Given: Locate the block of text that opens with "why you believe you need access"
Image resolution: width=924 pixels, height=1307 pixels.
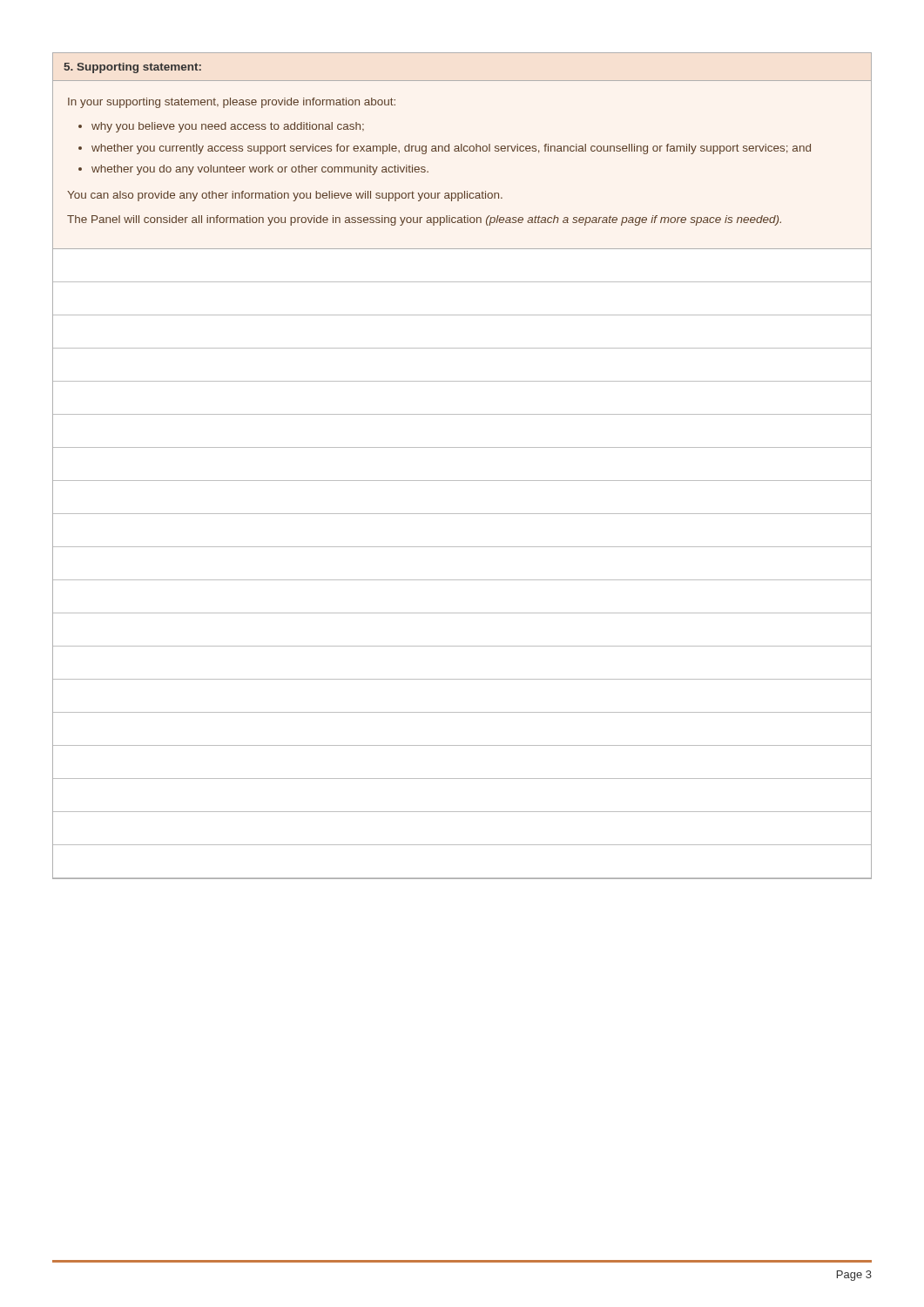Looking at the screenshot, I should (x=228, y=126).
